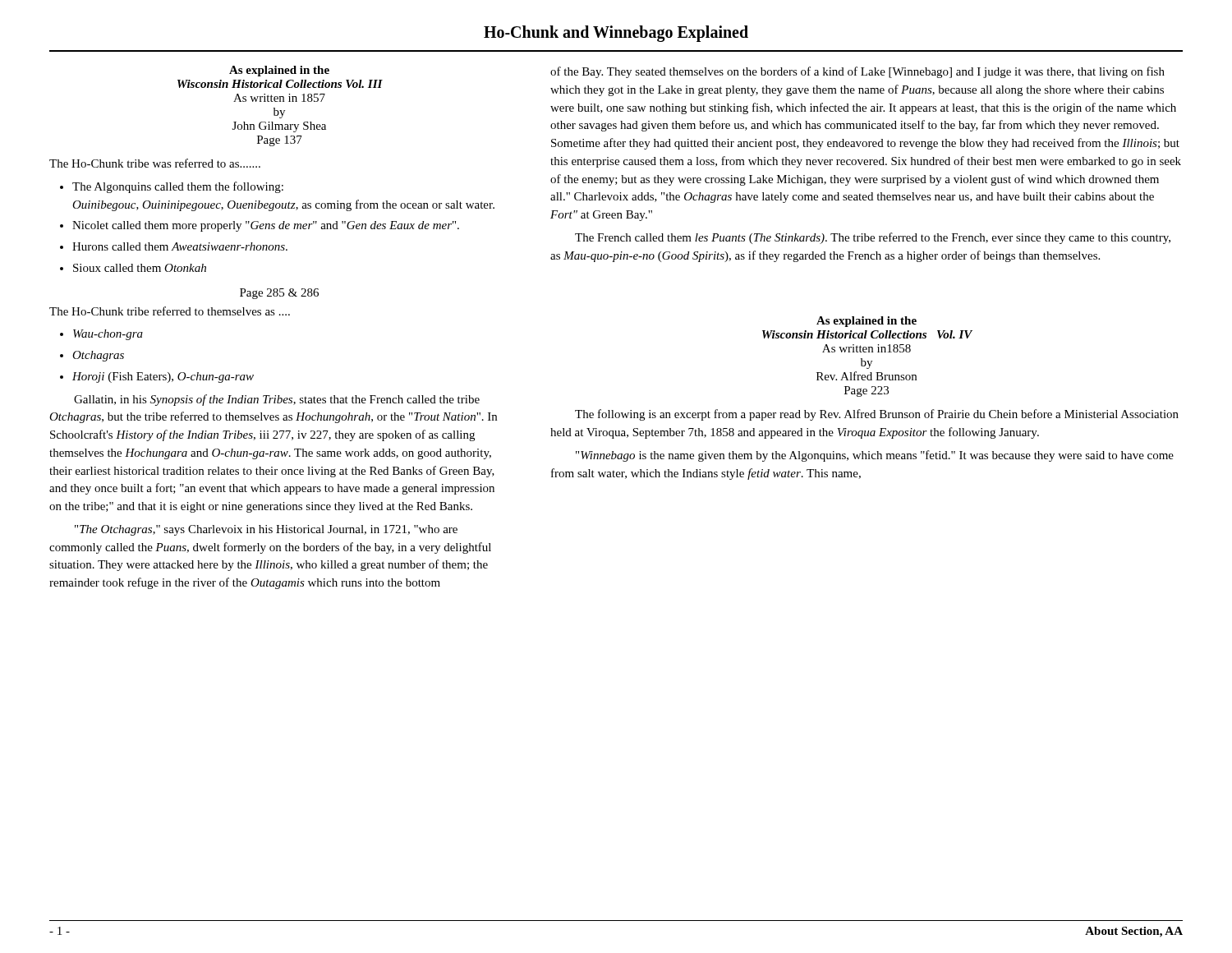Locate the block of text that opens with "The French called them les Puants (The"
Screen dimensions: 953x1232
coord(867,247)
